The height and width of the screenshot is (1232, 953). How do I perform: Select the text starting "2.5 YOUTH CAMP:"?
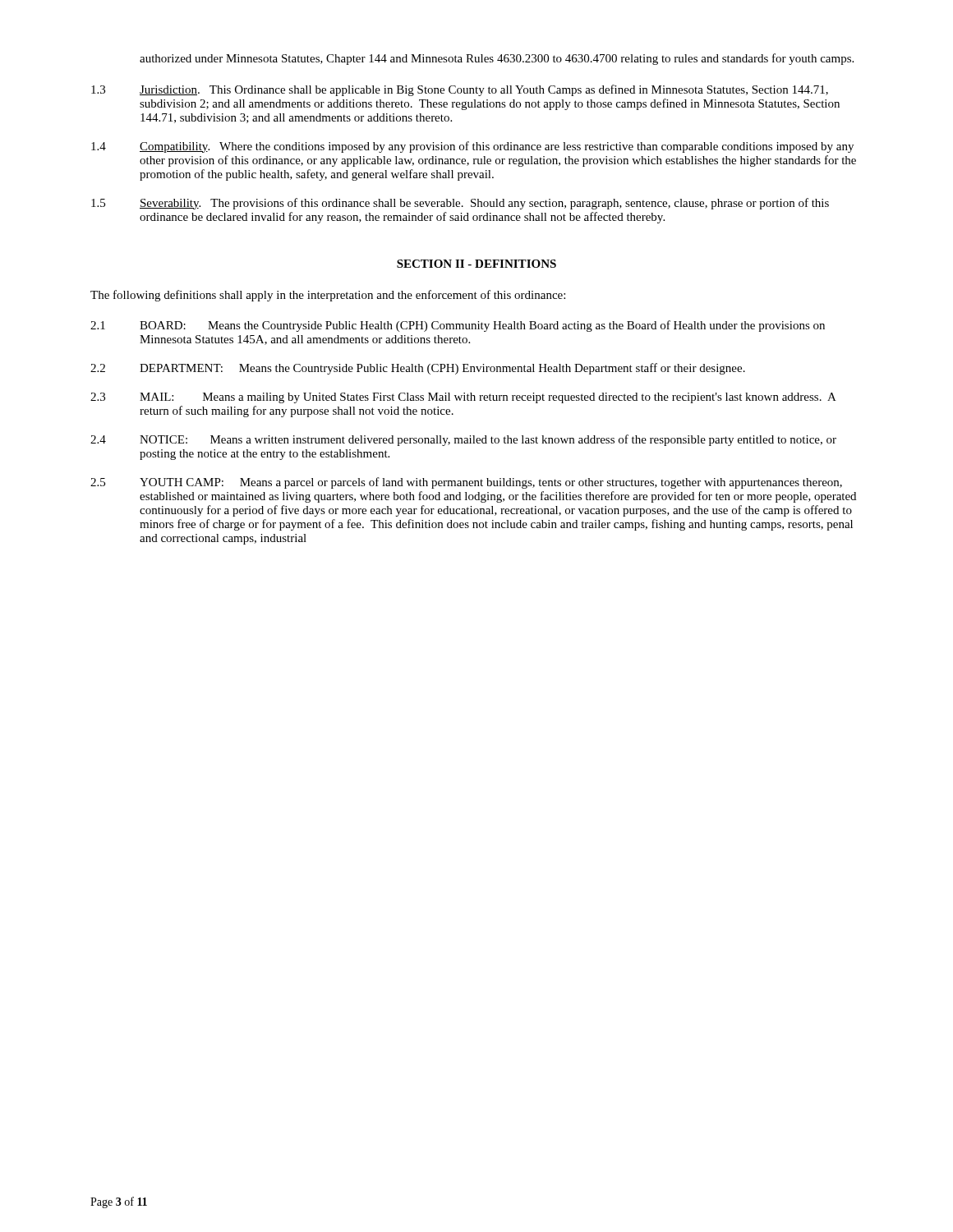pos(476,510)
